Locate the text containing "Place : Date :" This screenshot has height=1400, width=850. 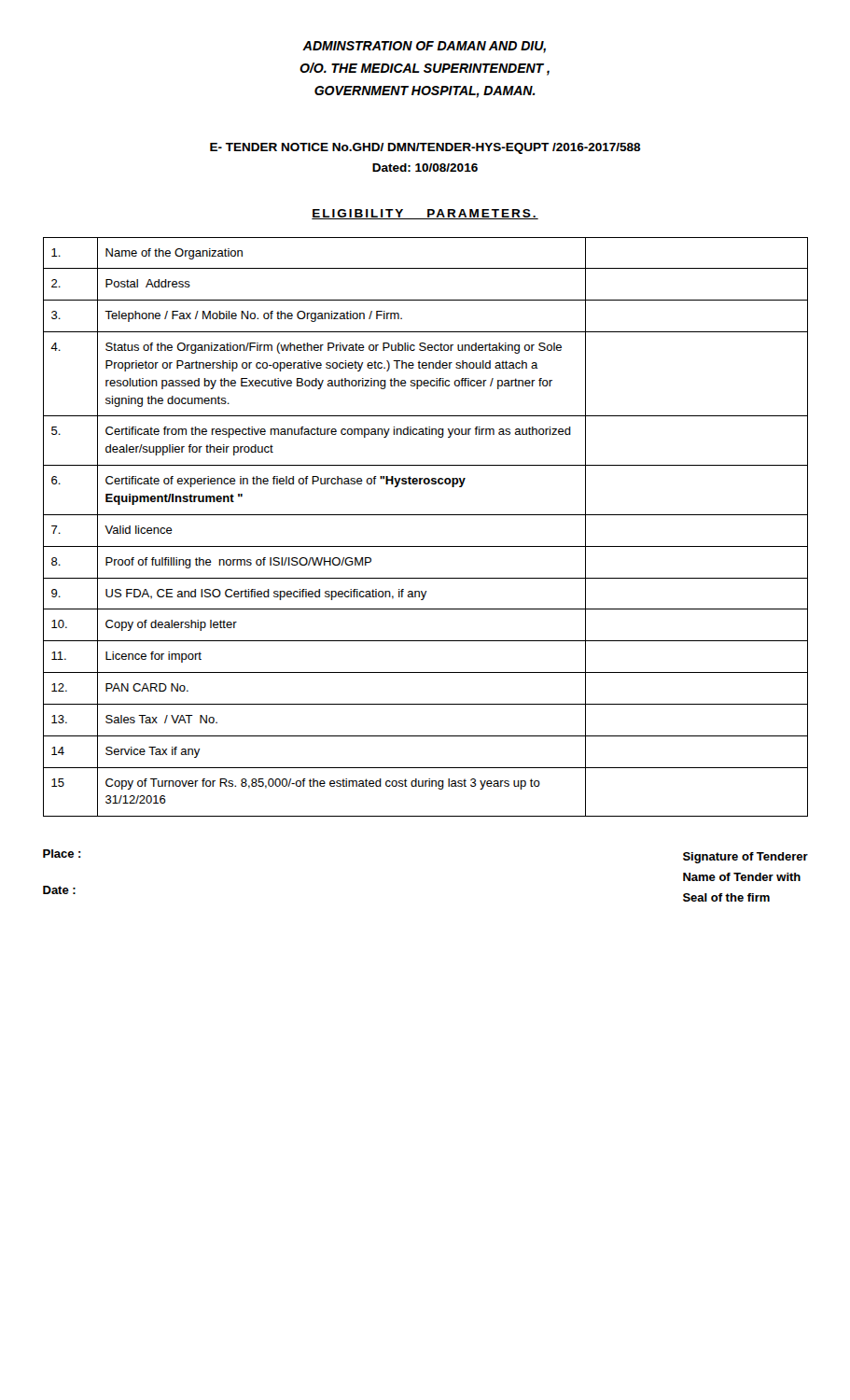(62, 854)
